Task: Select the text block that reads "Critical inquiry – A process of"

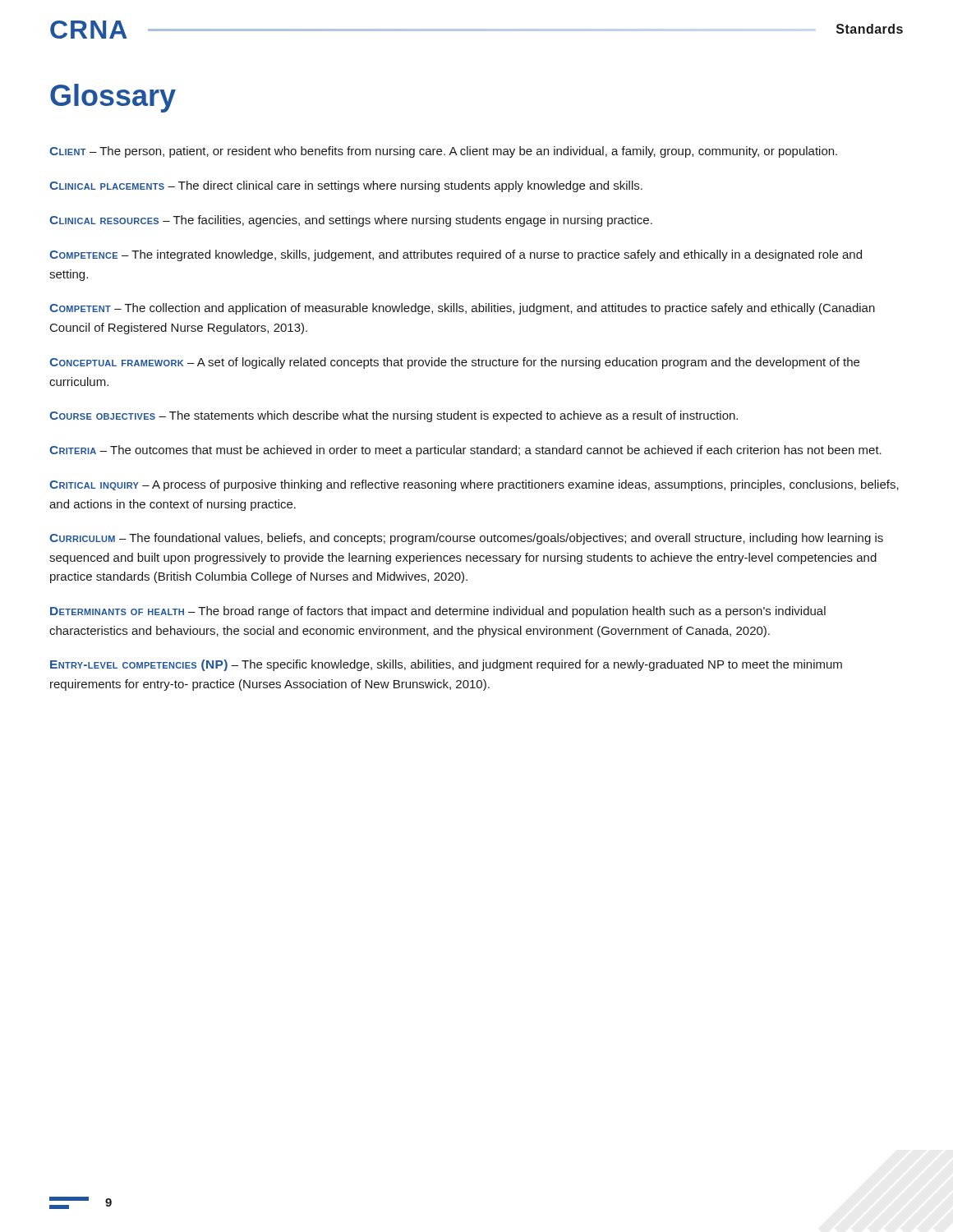Action: click(x=474, y=494)
